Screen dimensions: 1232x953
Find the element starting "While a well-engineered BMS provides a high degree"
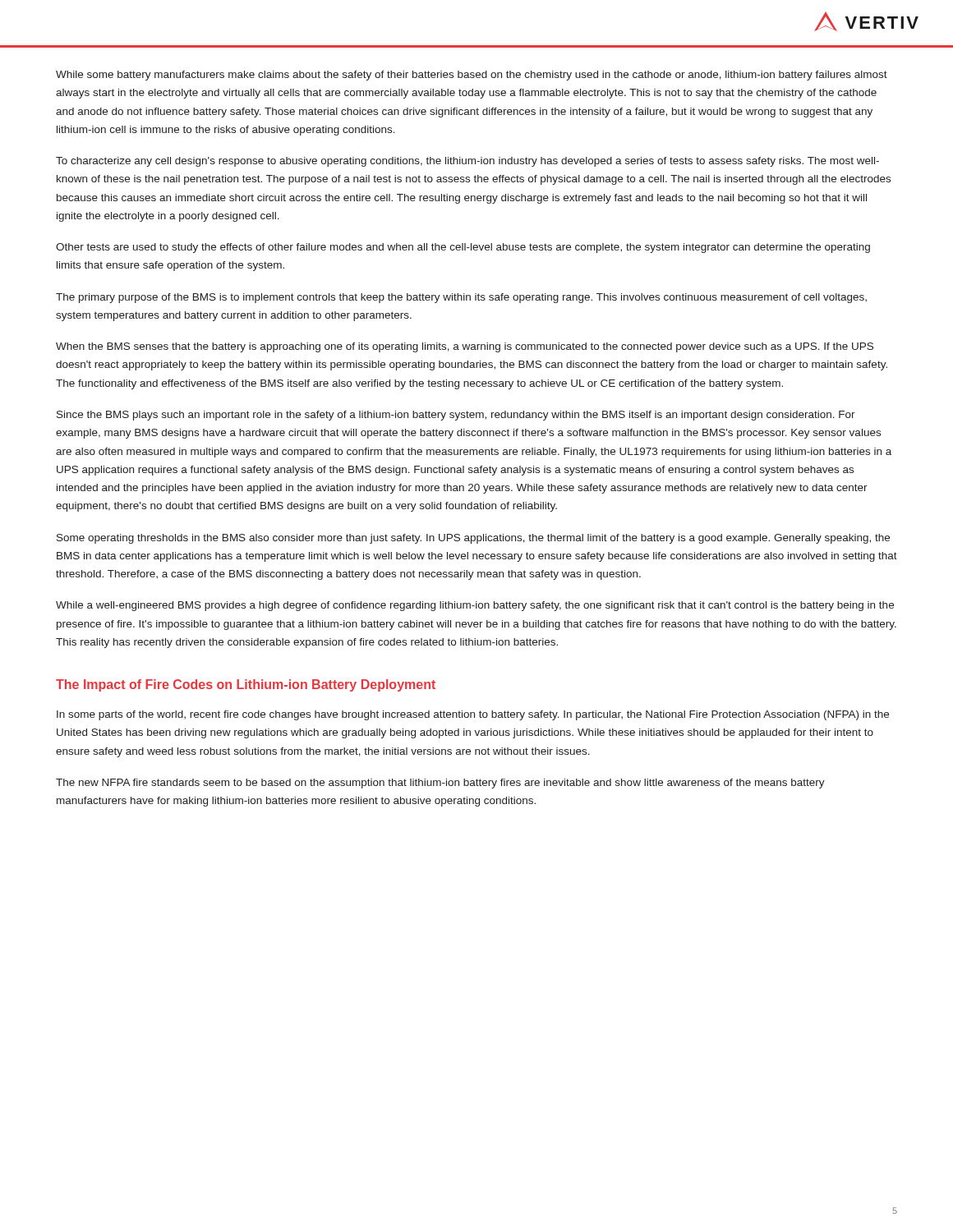coord(476,623)
